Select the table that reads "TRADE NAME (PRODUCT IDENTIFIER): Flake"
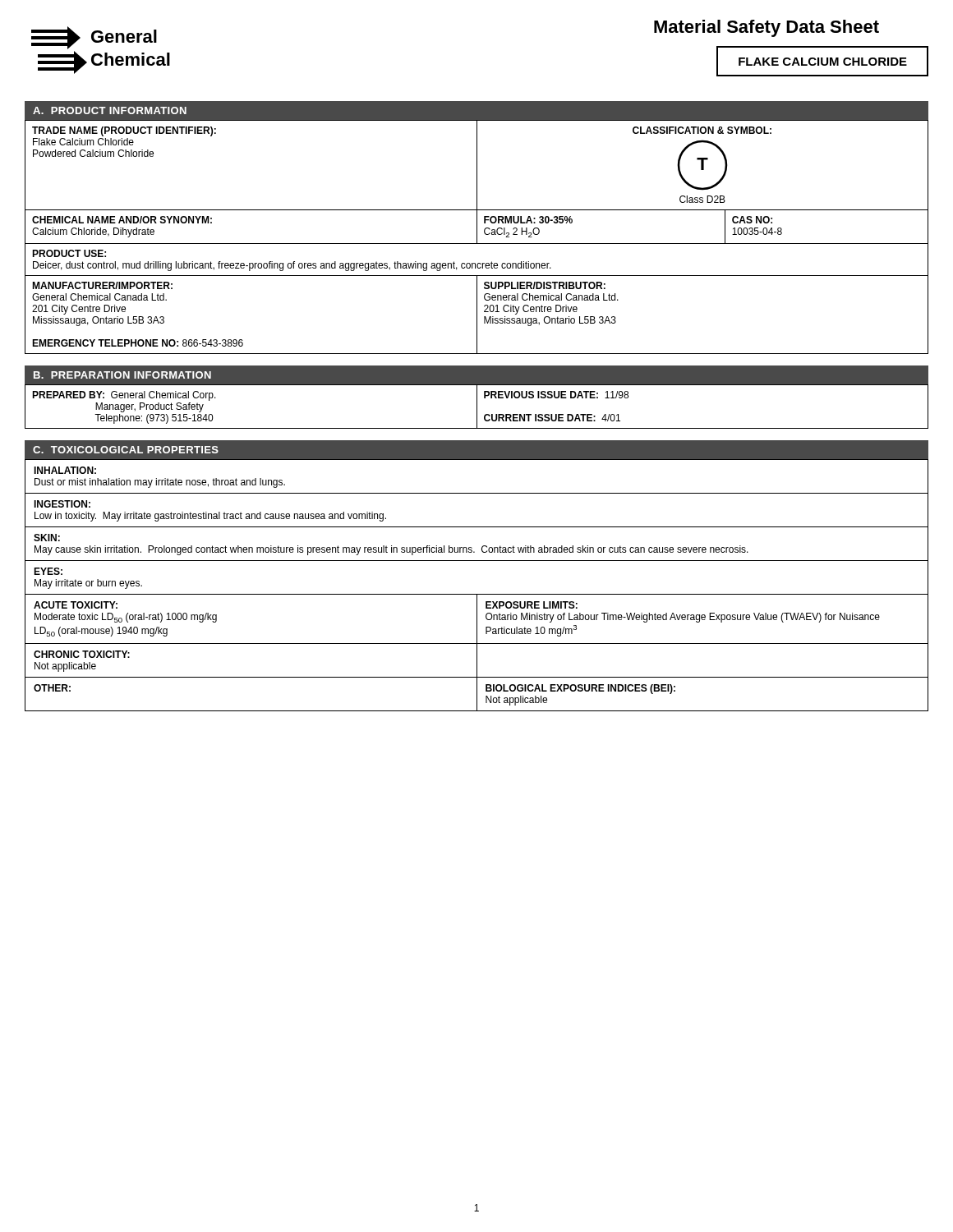Viewport: 953px width, 1232px height. click(476, 237)
